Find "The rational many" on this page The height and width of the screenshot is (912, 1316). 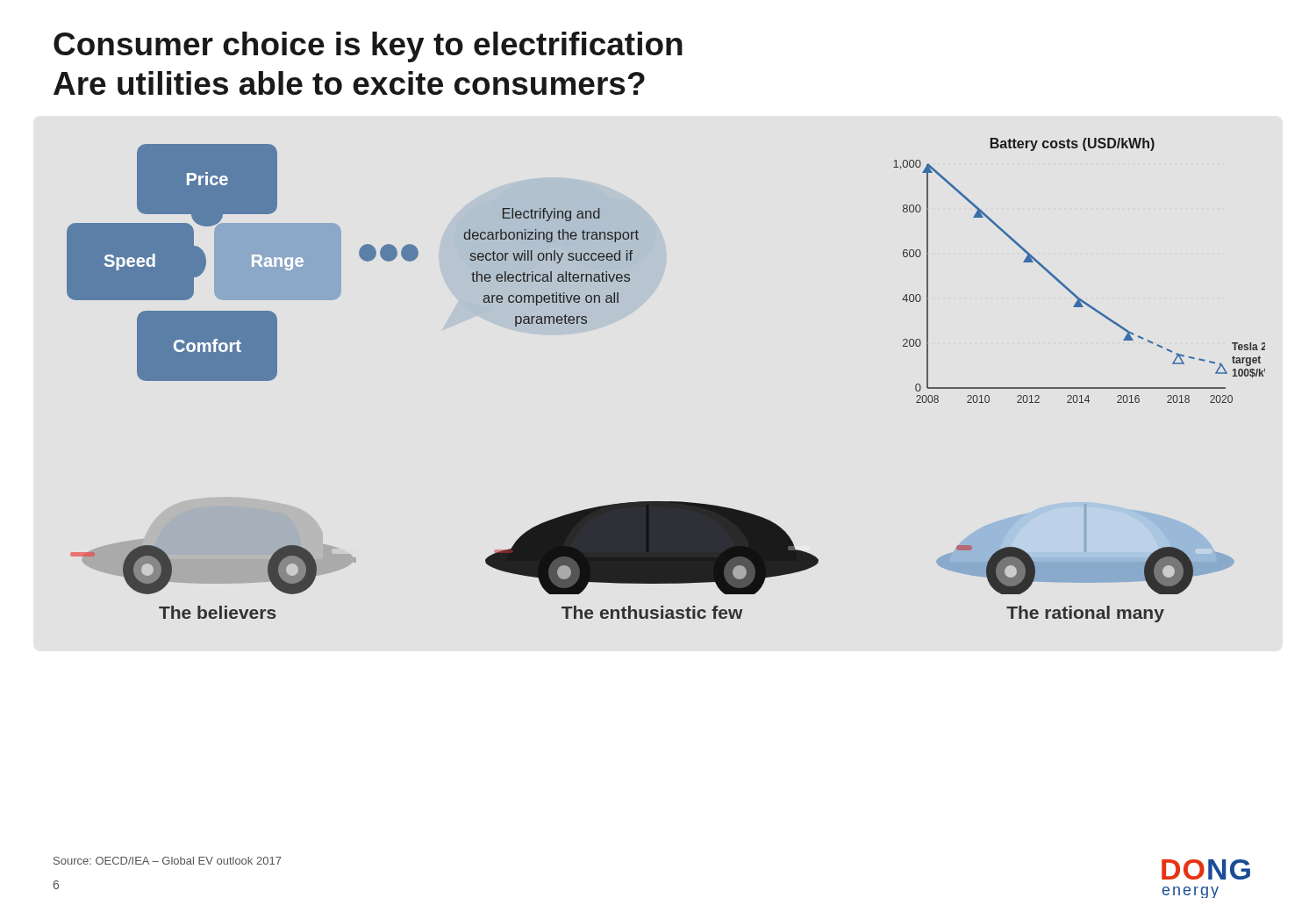pos(1085,612)
